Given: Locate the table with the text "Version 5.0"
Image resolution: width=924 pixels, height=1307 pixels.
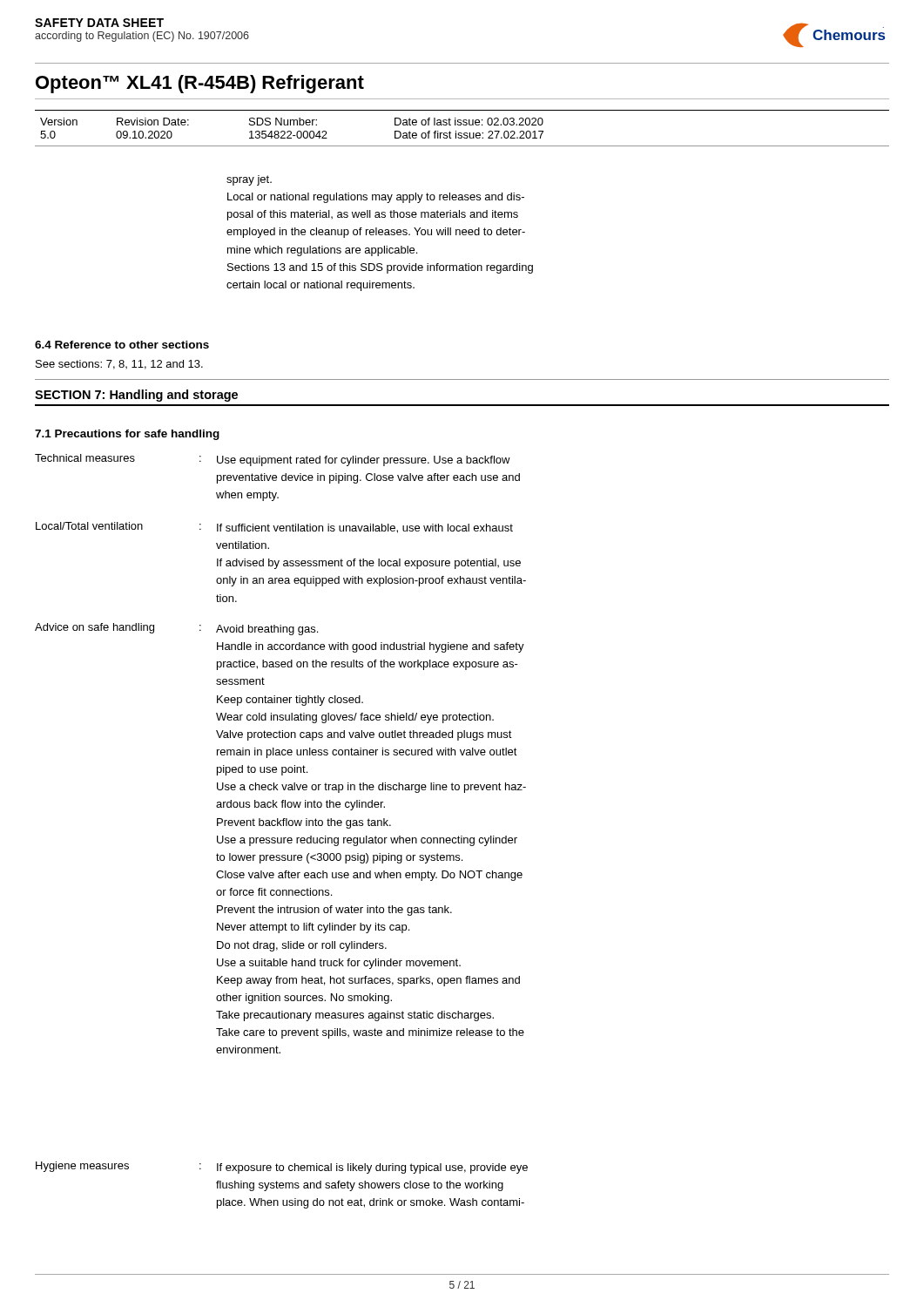Looking at the screenshot, I should 462,128.
